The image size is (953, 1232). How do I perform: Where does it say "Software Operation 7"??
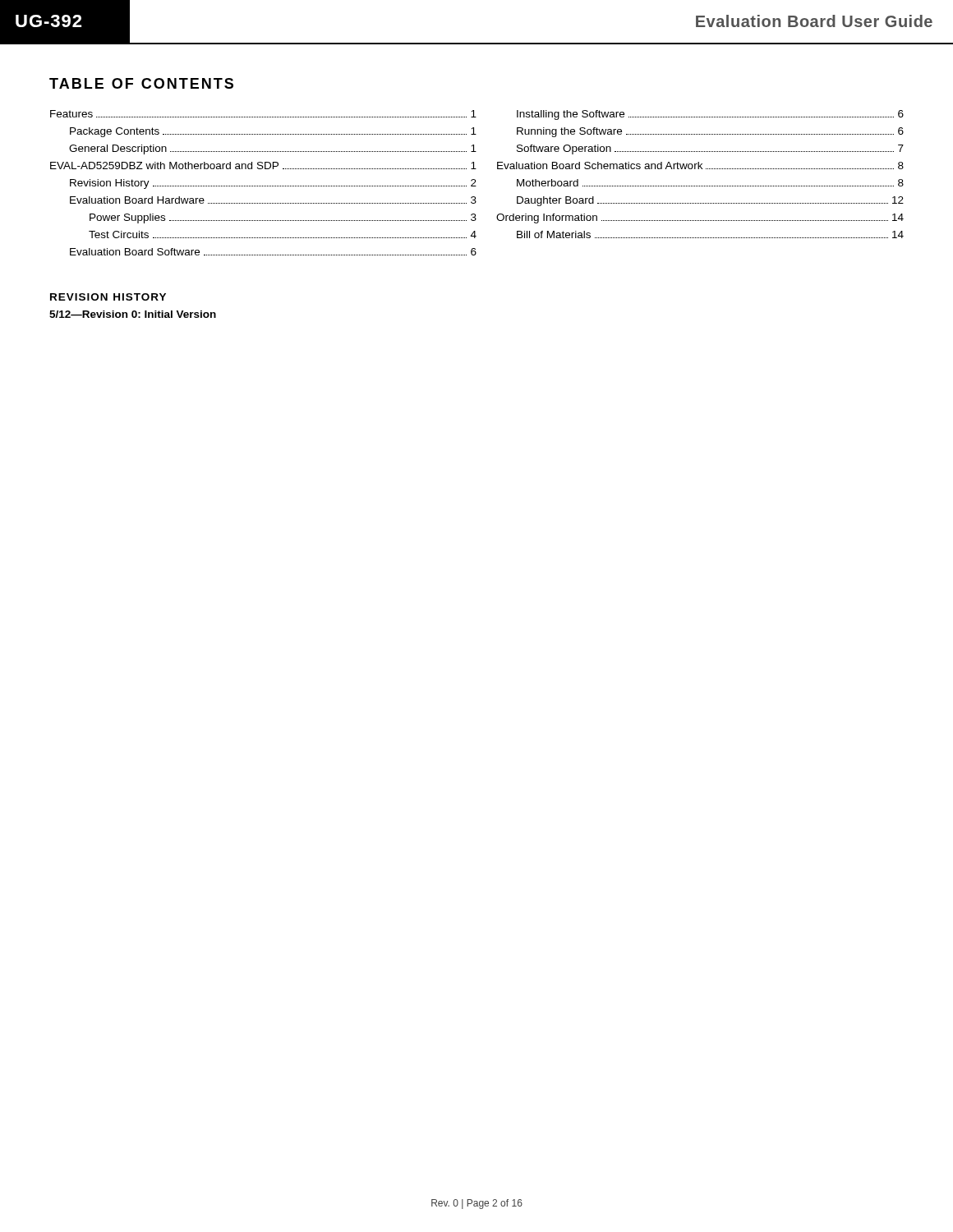pos(710,148)
